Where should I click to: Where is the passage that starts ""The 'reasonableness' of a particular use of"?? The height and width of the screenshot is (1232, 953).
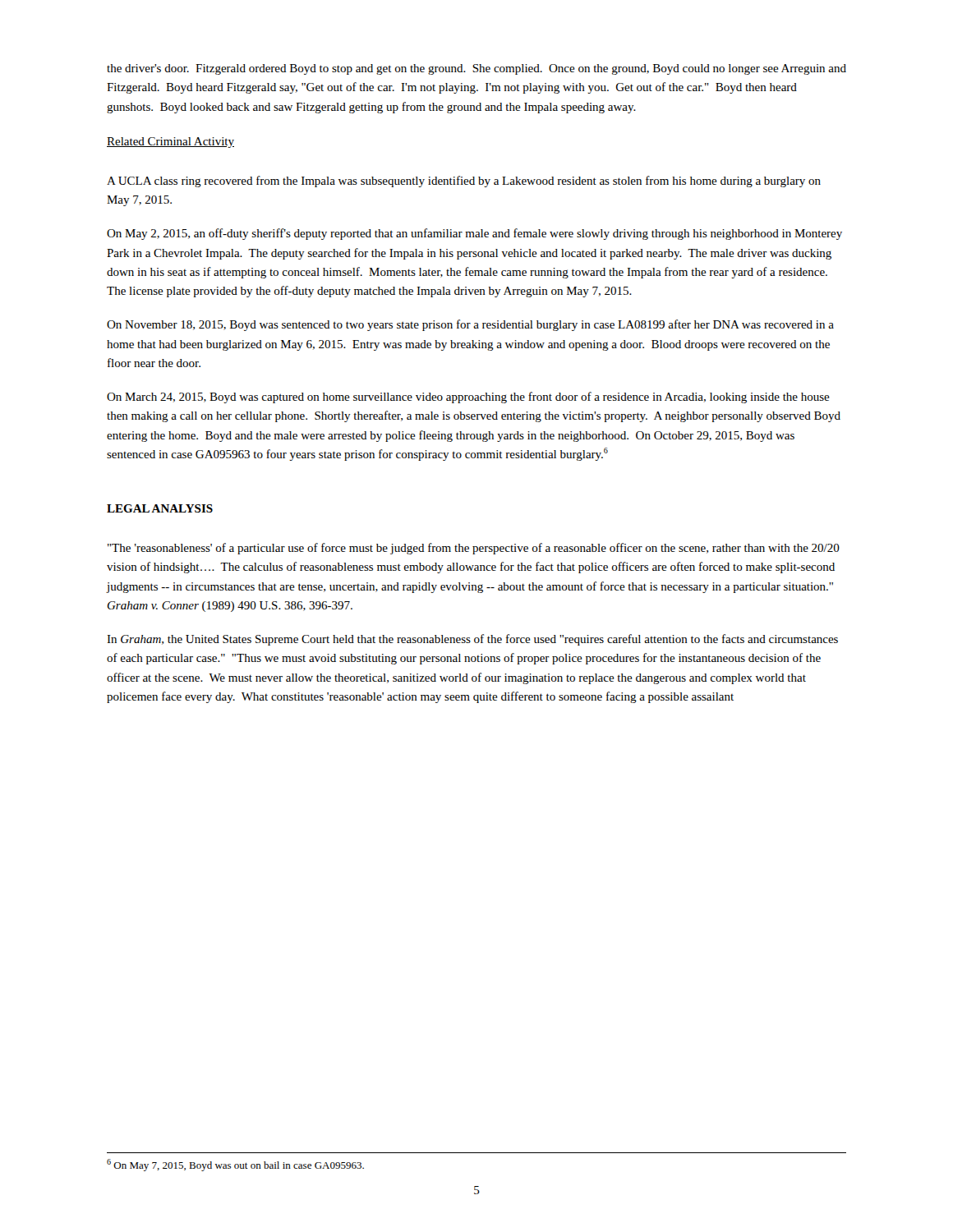(473, 576)
